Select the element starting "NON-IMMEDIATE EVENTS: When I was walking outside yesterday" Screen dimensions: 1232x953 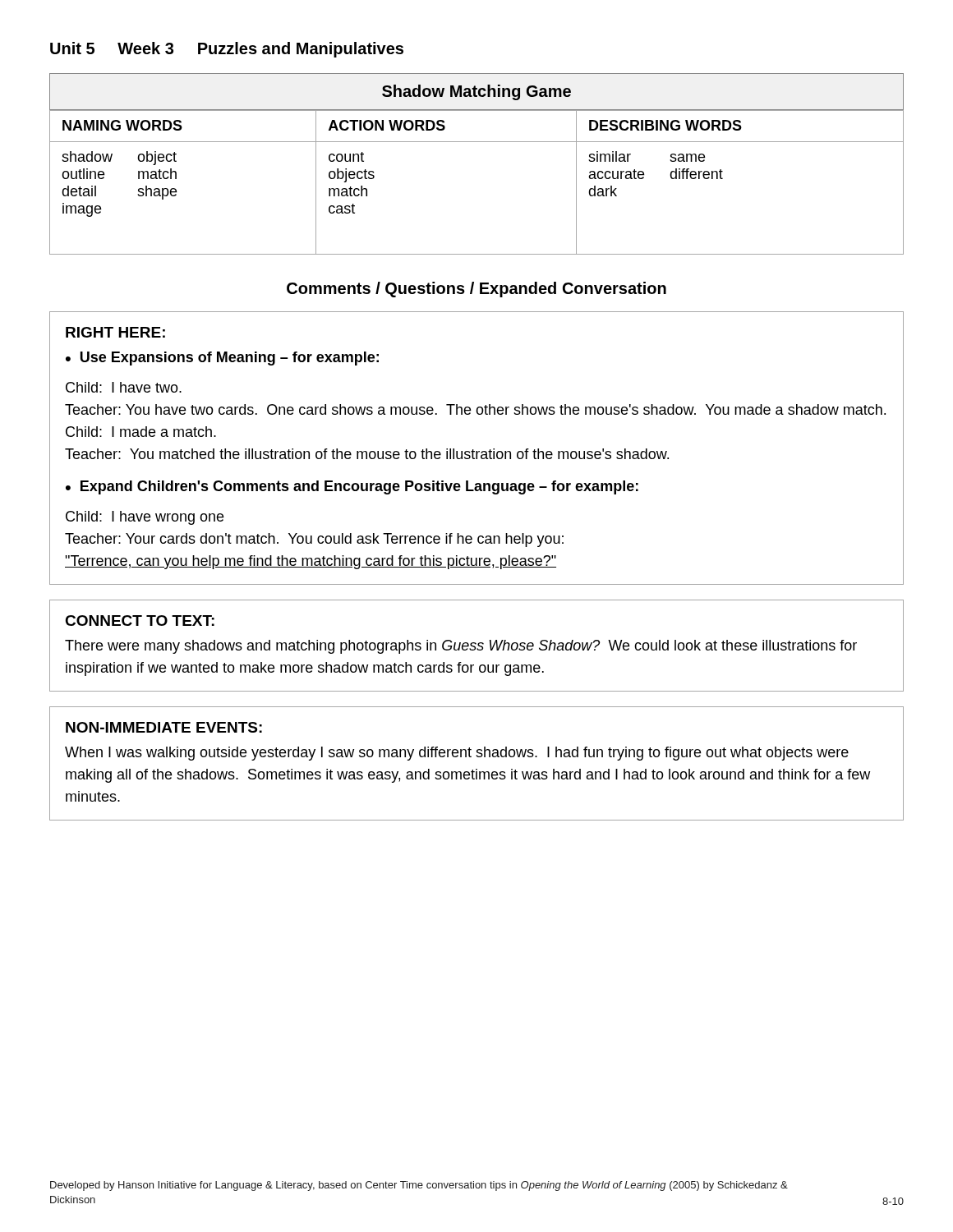[x=476, y=763]
